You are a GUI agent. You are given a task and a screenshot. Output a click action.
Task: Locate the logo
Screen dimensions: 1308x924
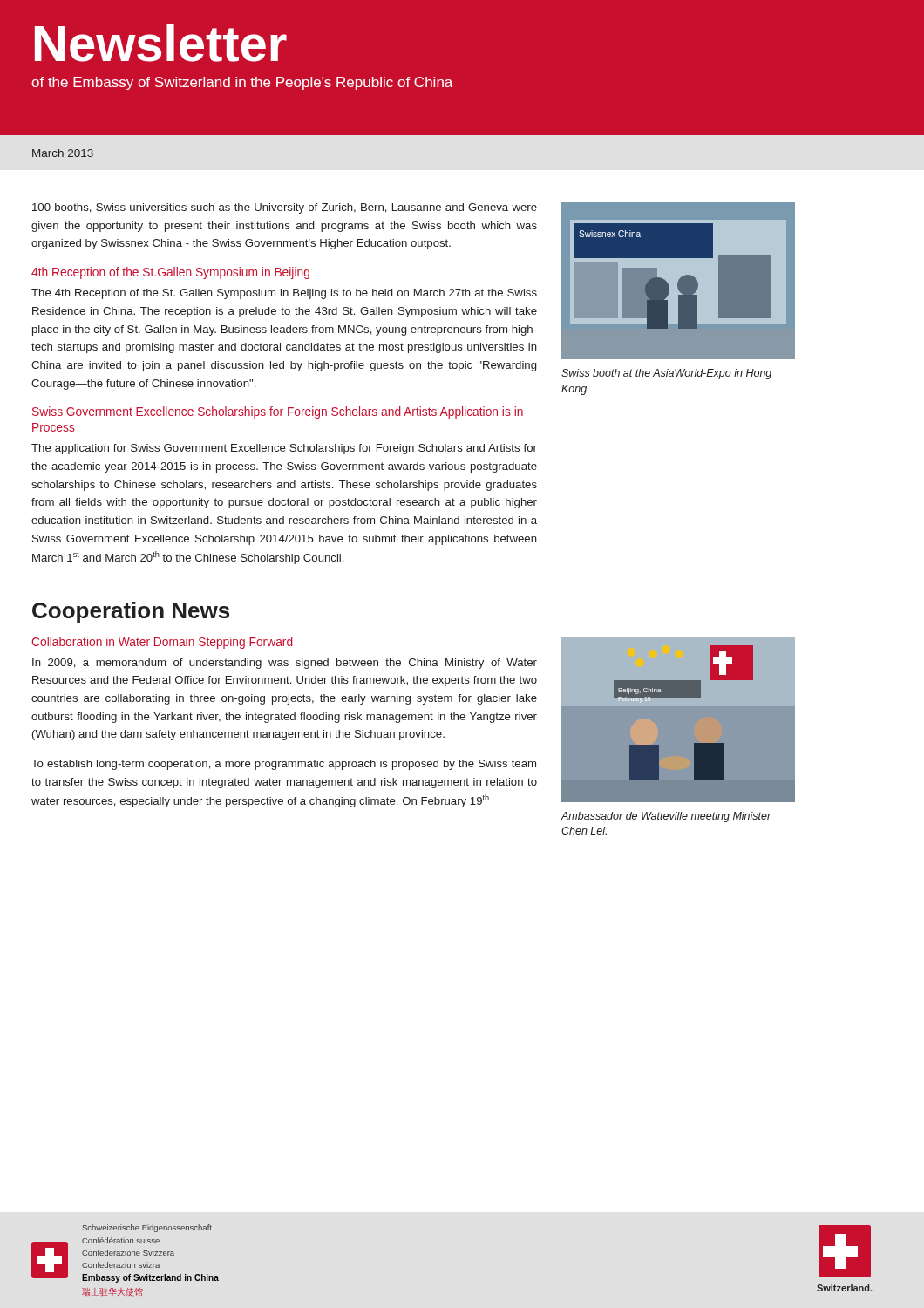845,1260
